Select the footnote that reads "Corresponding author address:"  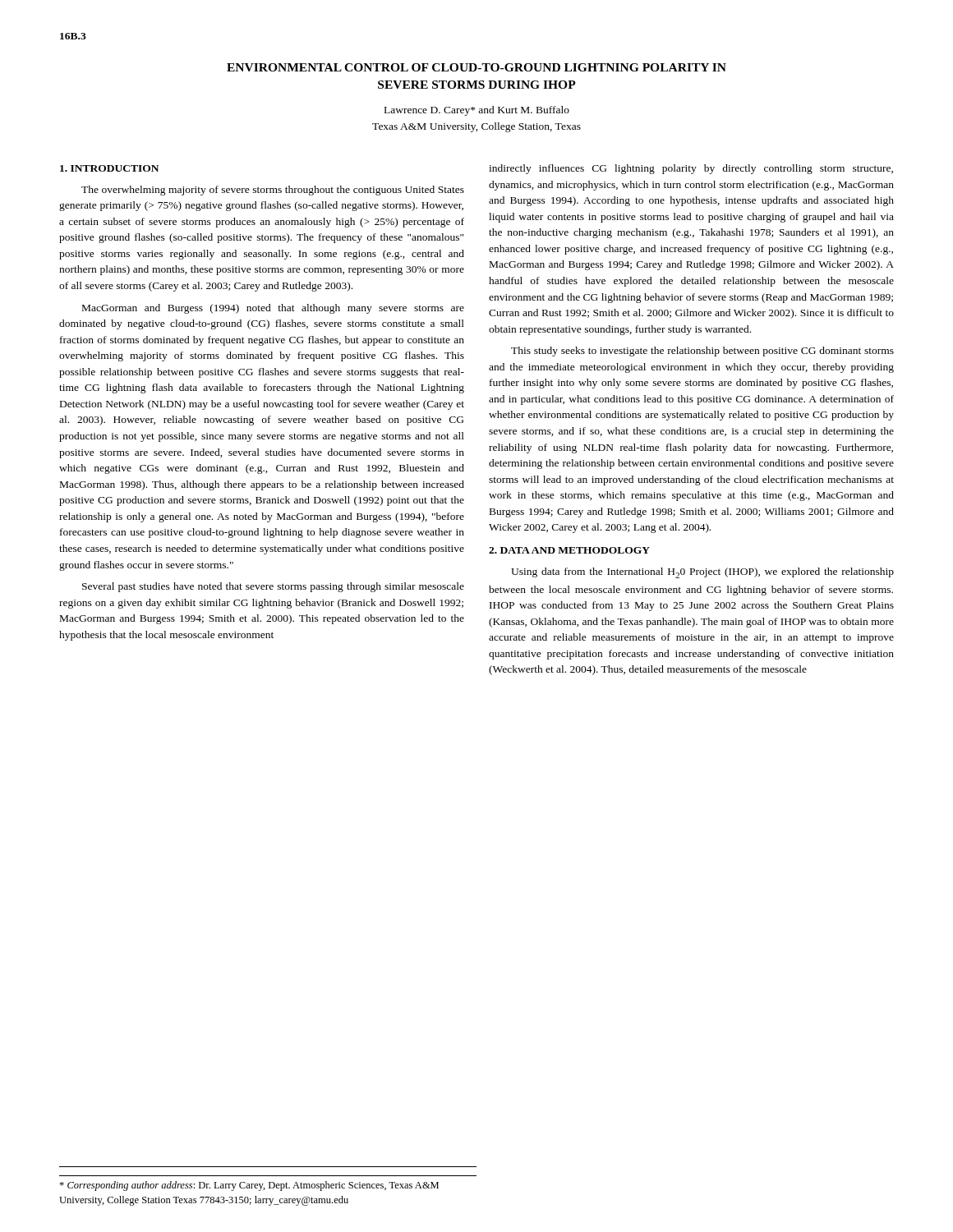tap(268, 1190)
